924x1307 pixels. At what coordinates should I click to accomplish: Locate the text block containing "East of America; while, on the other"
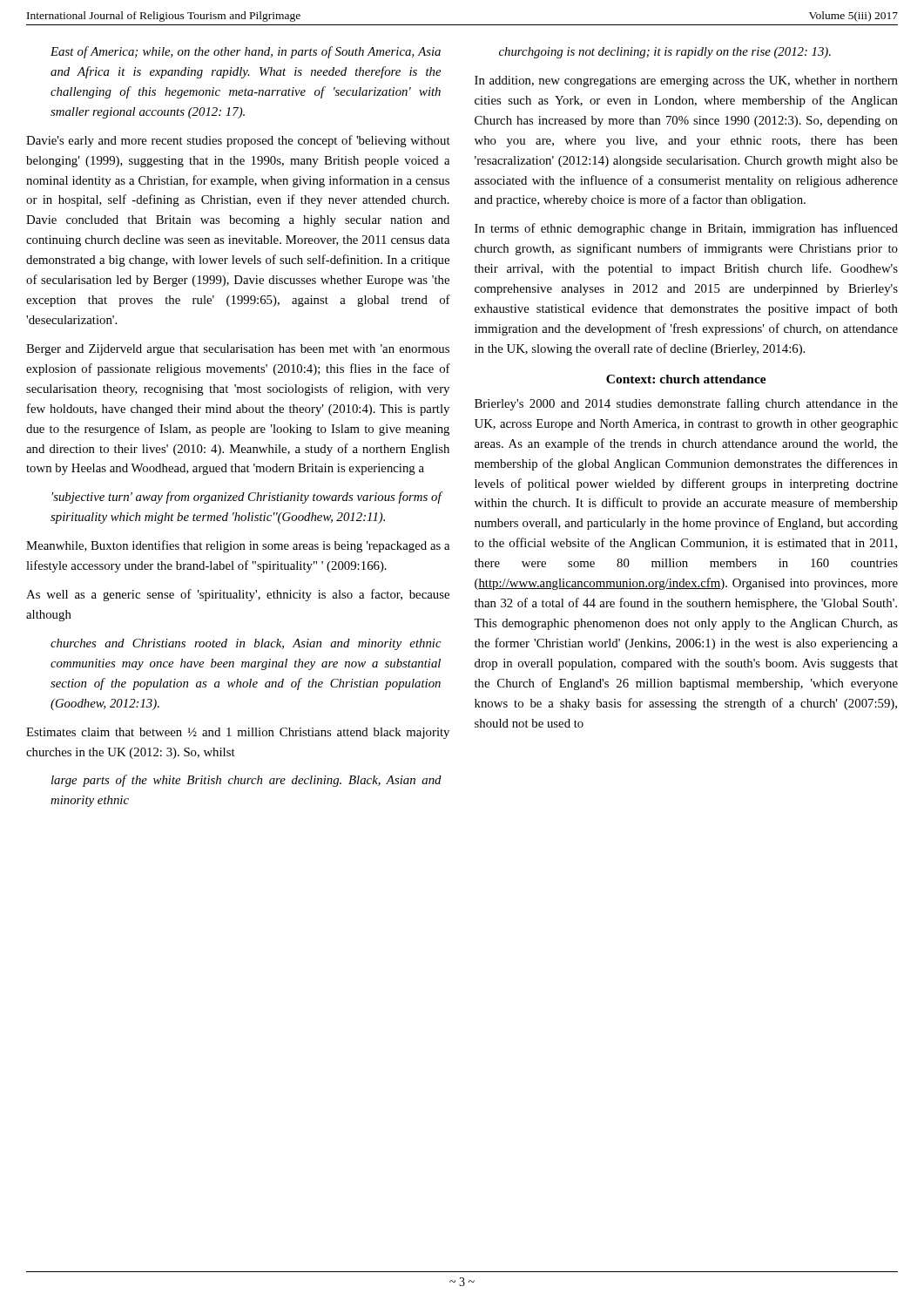[246, 81]
